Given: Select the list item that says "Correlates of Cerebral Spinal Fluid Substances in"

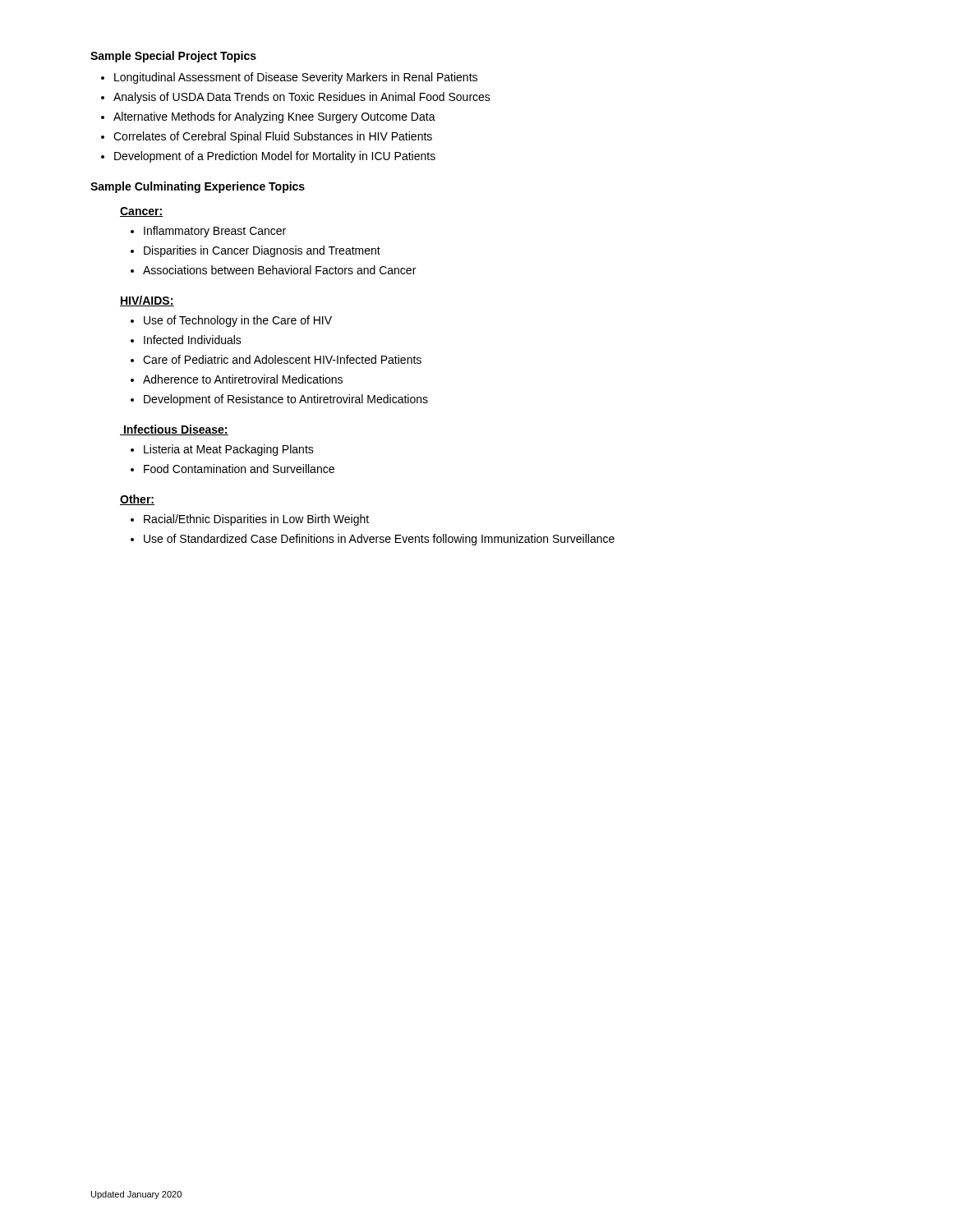Looking at the screenshot, I should pos(273,136).
